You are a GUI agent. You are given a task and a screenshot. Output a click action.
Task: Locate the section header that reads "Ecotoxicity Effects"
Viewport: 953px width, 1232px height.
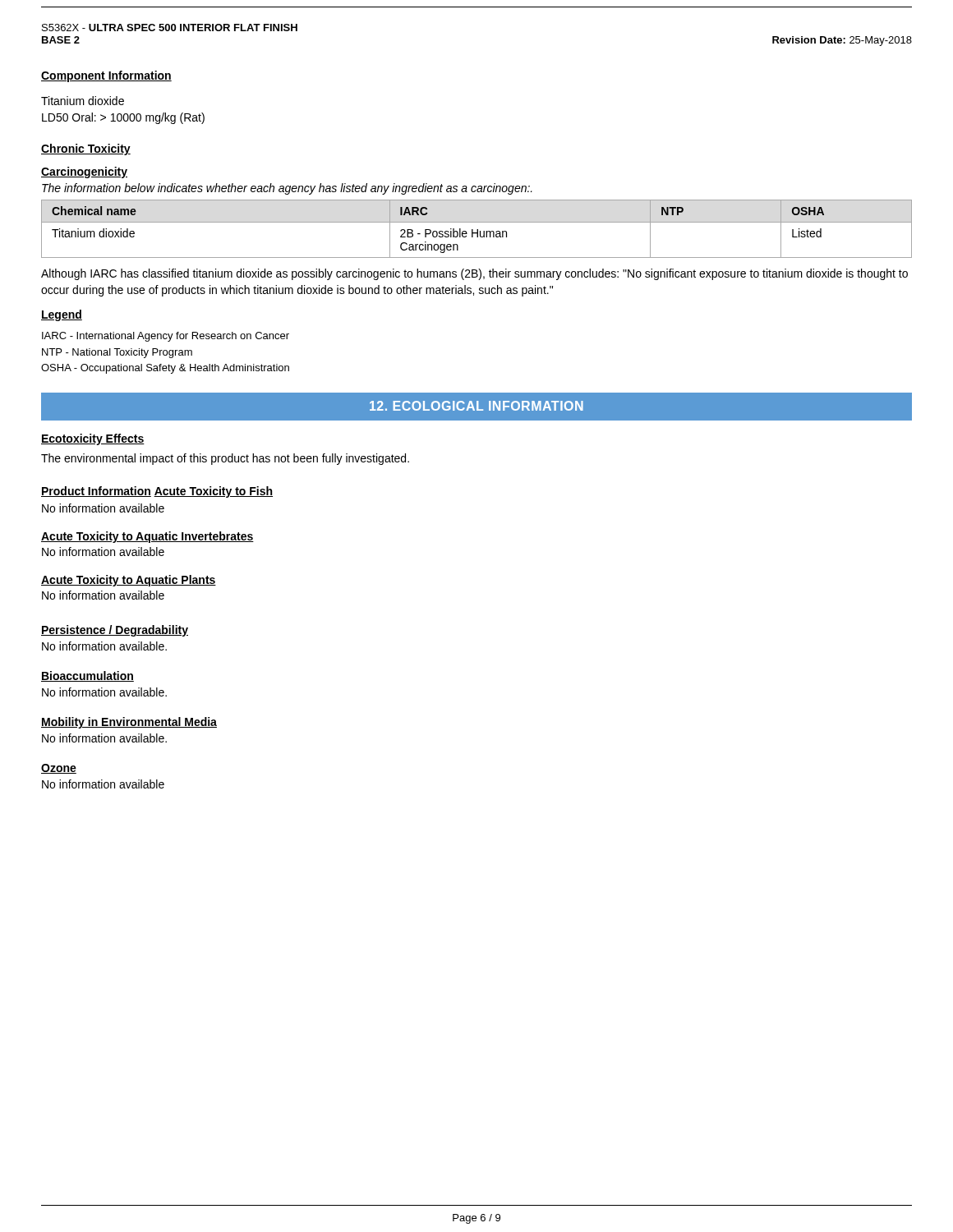(93, 438)
